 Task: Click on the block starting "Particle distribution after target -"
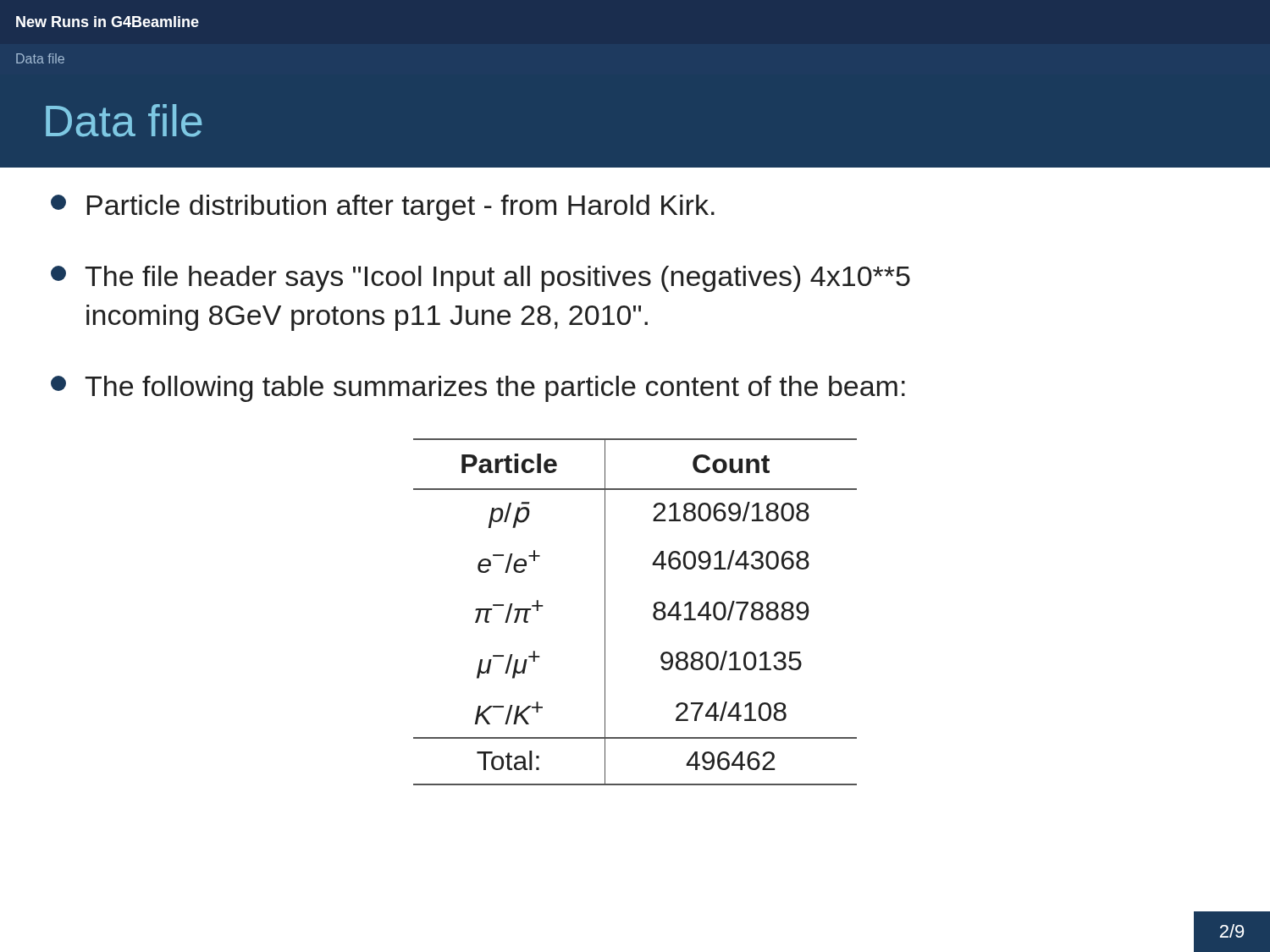click(x=384, y=206)
